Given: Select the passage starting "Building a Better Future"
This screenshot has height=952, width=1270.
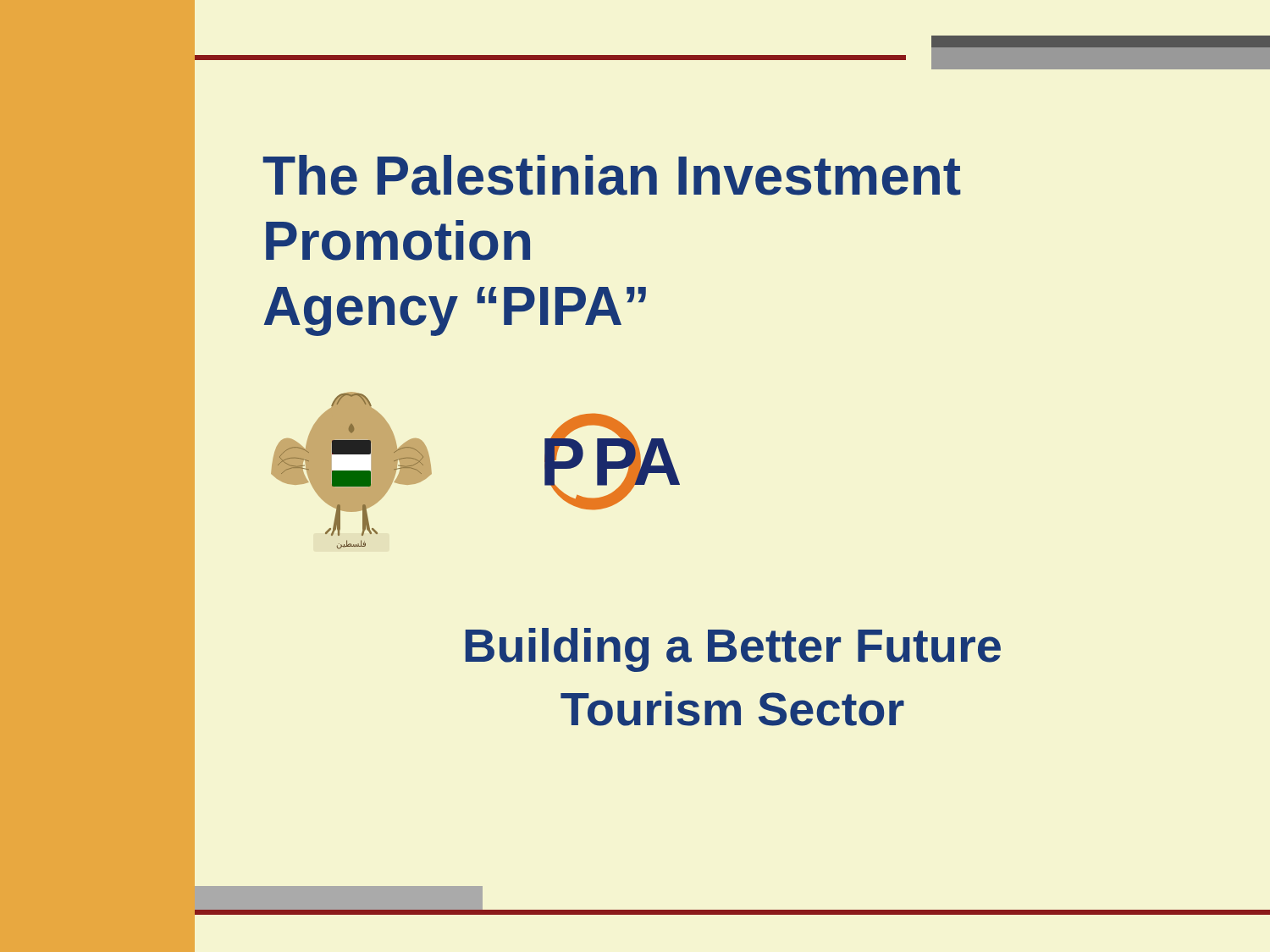Looking at the screenshot, I should pos(732,677).
